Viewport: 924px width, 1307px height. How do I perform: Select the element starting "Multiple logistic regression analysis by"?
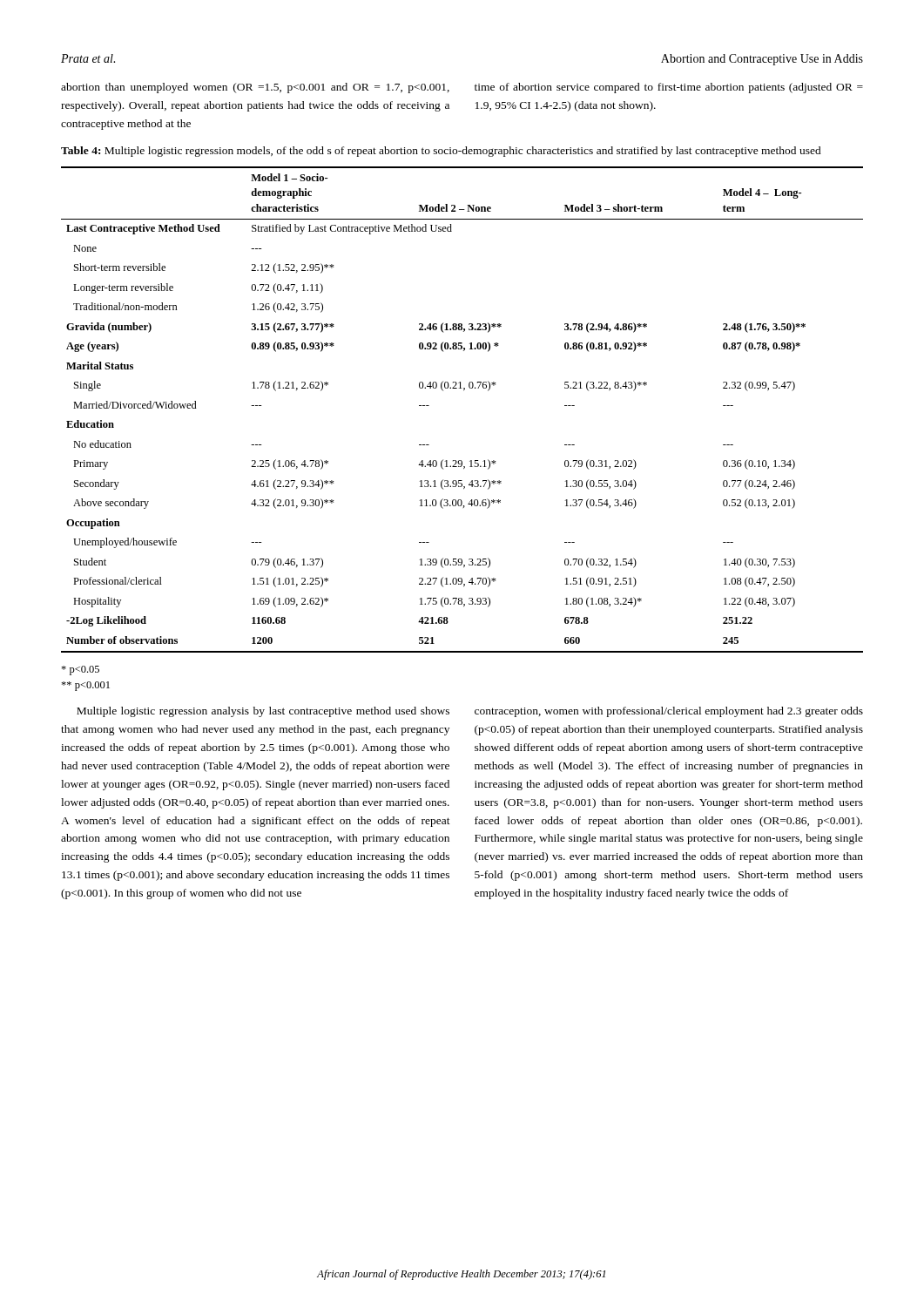(255, 802)
